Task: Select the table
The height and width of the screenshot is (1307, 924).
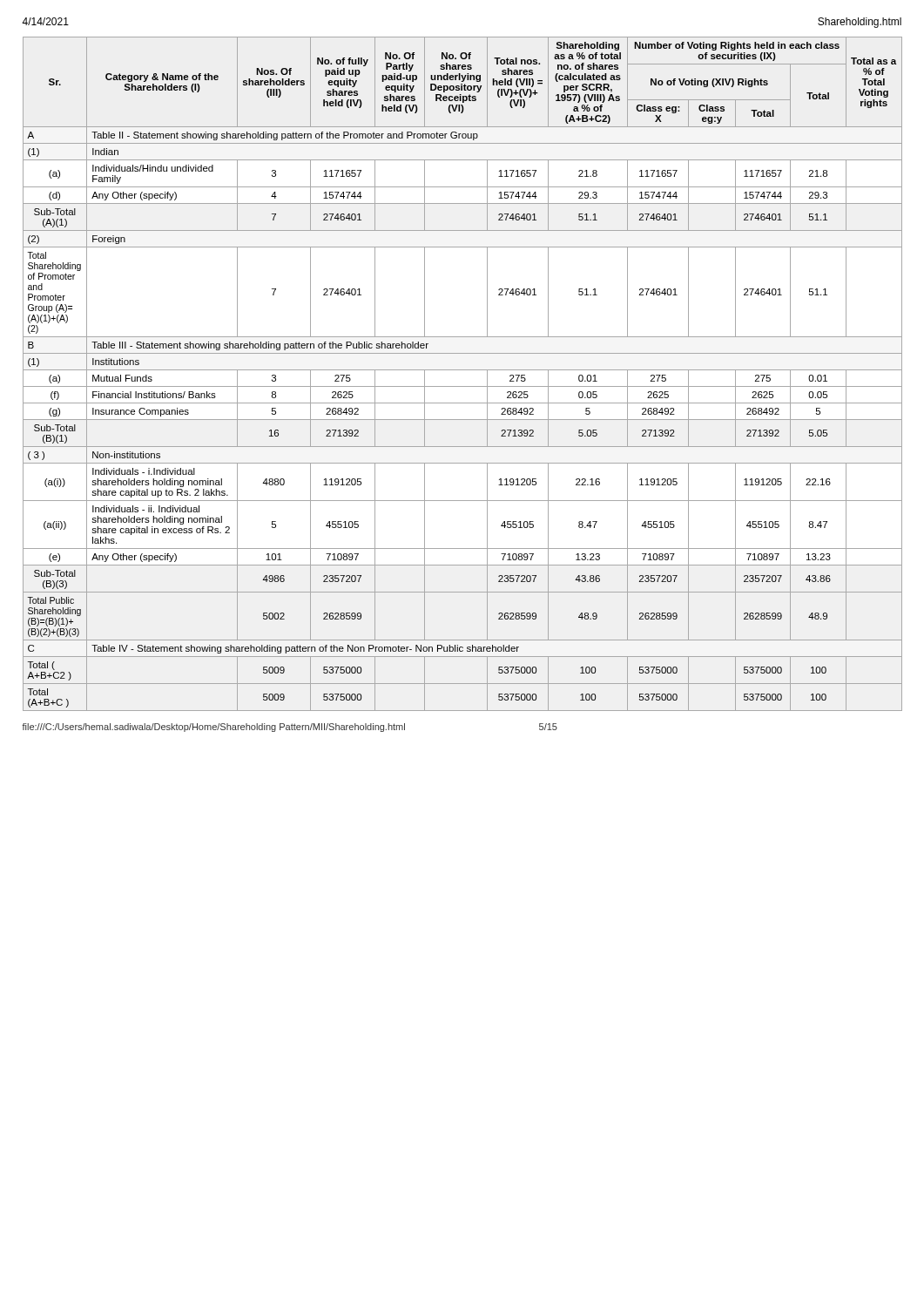Action: click(x=462, y=374)
